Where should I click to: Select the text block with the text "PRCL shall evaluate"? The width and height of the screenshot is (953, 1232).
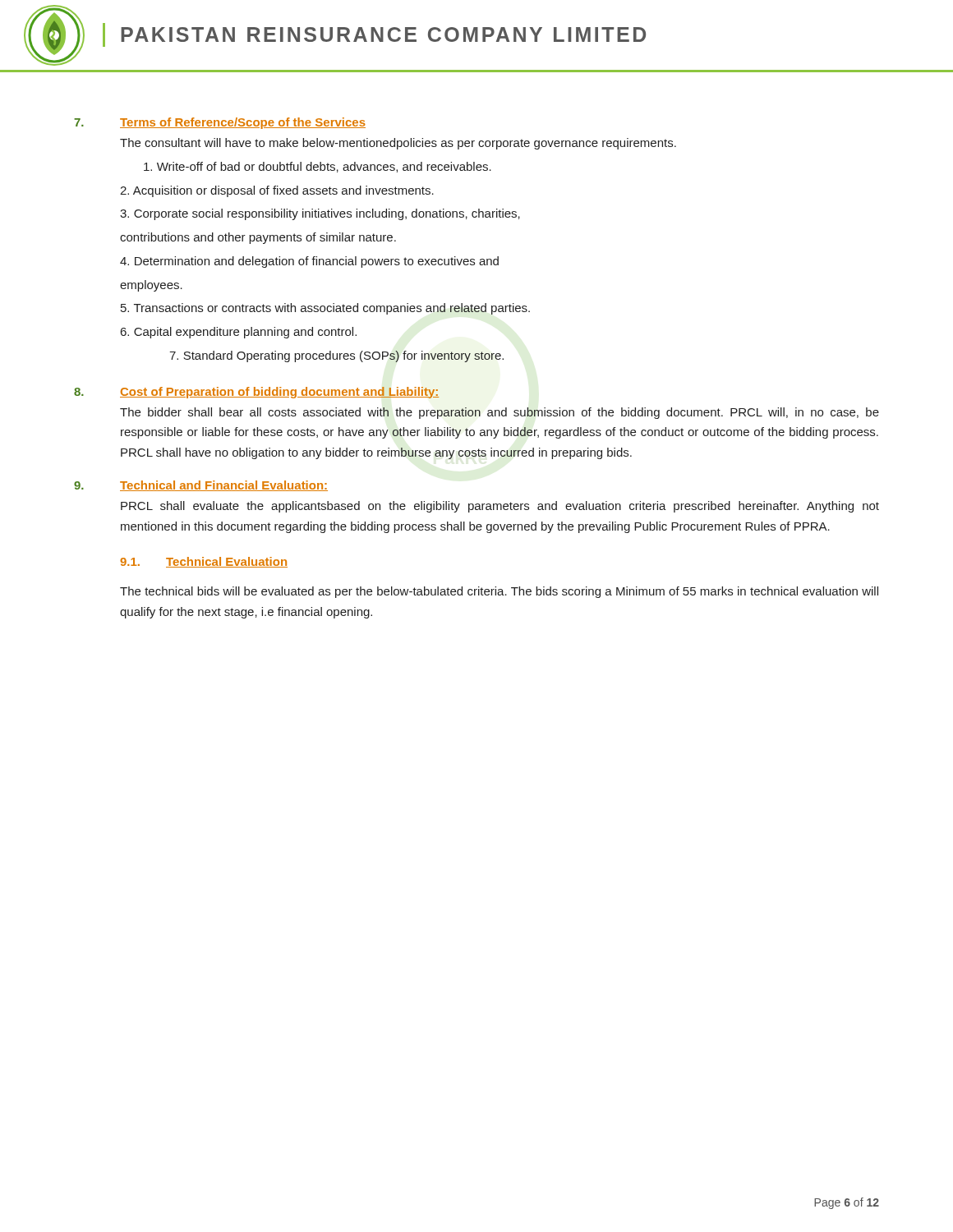point(500,515)
